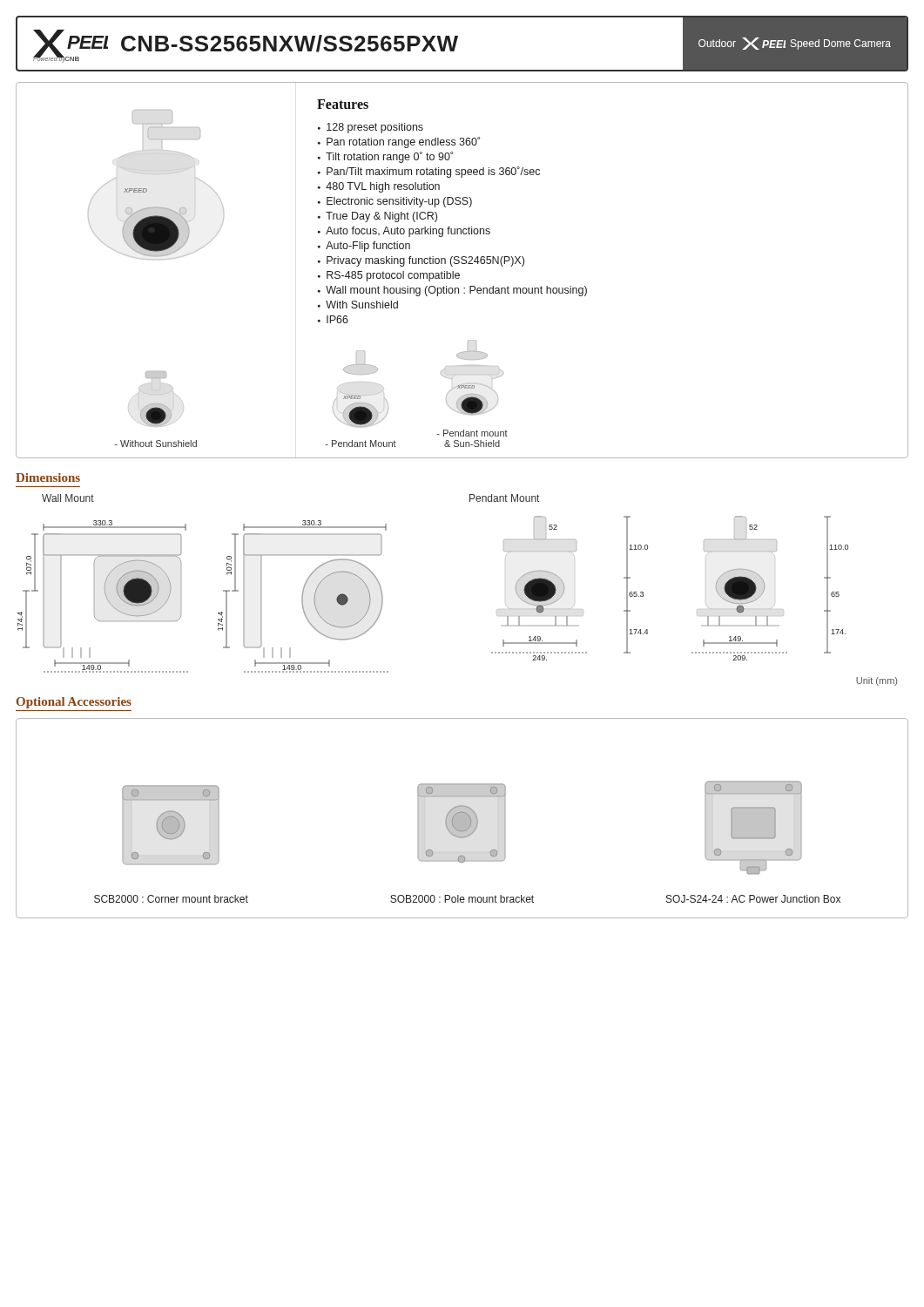Locate the list item that says "●Auto-Flip function"

coord(364,246)
